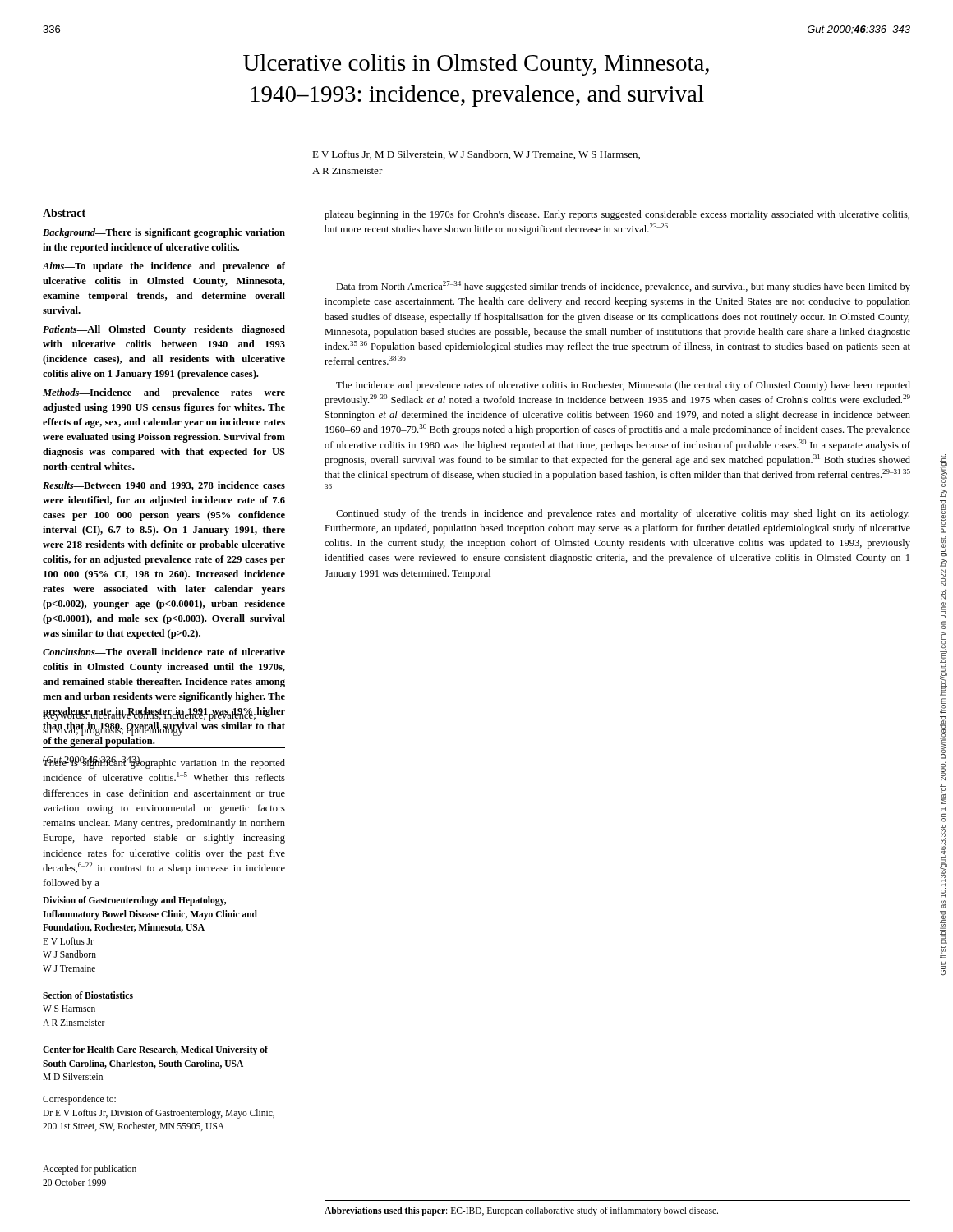The image size is (953, 1232).
Task: Locate the block of text that opens with "There is significant geographic variation in"
Action: point(164,823)
